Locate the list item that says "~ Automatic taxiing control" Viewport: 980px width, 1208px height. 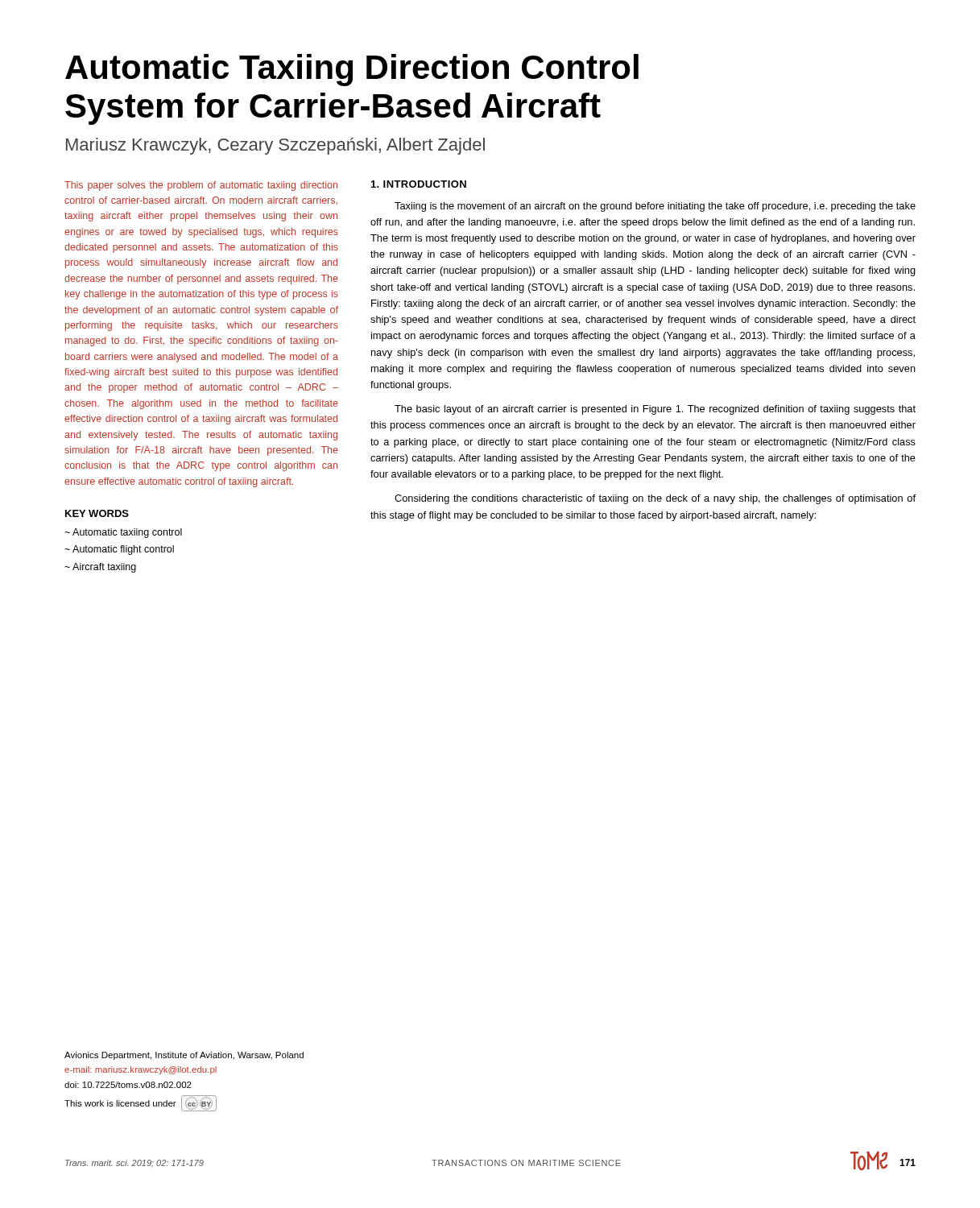coord(123,532)
